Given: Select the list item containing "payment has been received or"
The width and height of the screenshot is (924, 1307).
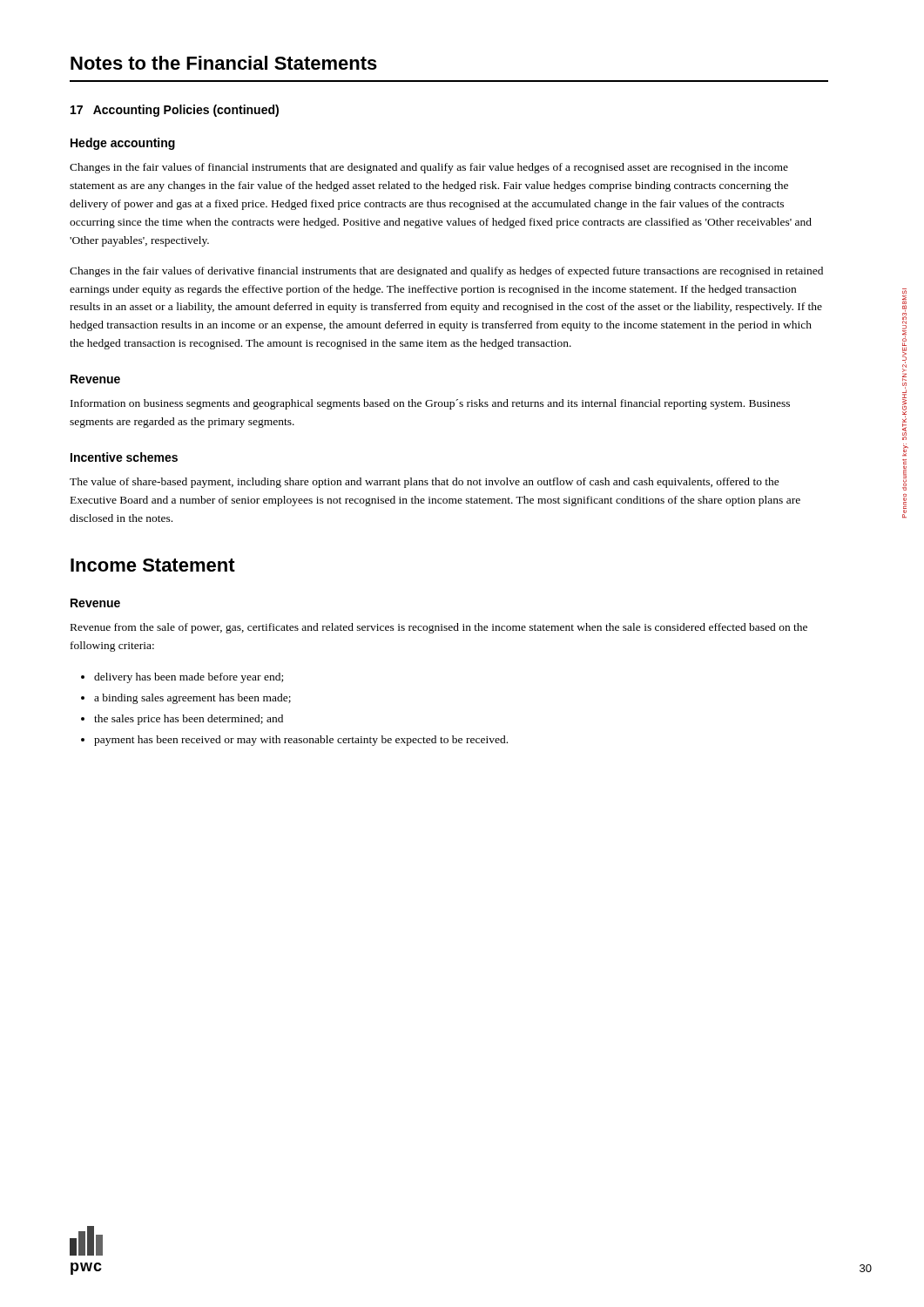Looking at the screenshot, I should (461, 740).
